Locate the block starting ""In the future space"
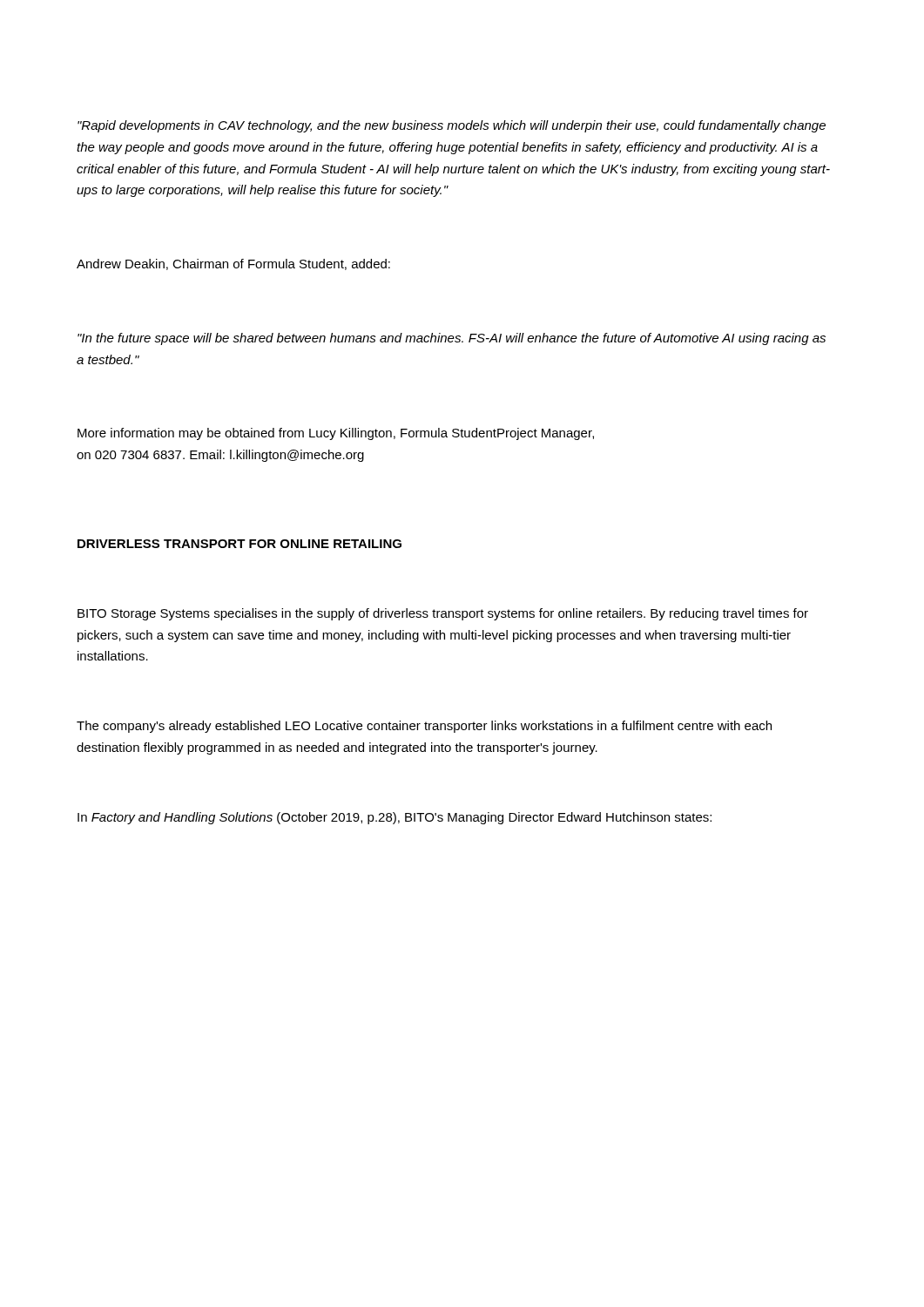924x1307 pixels. click(x=451, y=348)
